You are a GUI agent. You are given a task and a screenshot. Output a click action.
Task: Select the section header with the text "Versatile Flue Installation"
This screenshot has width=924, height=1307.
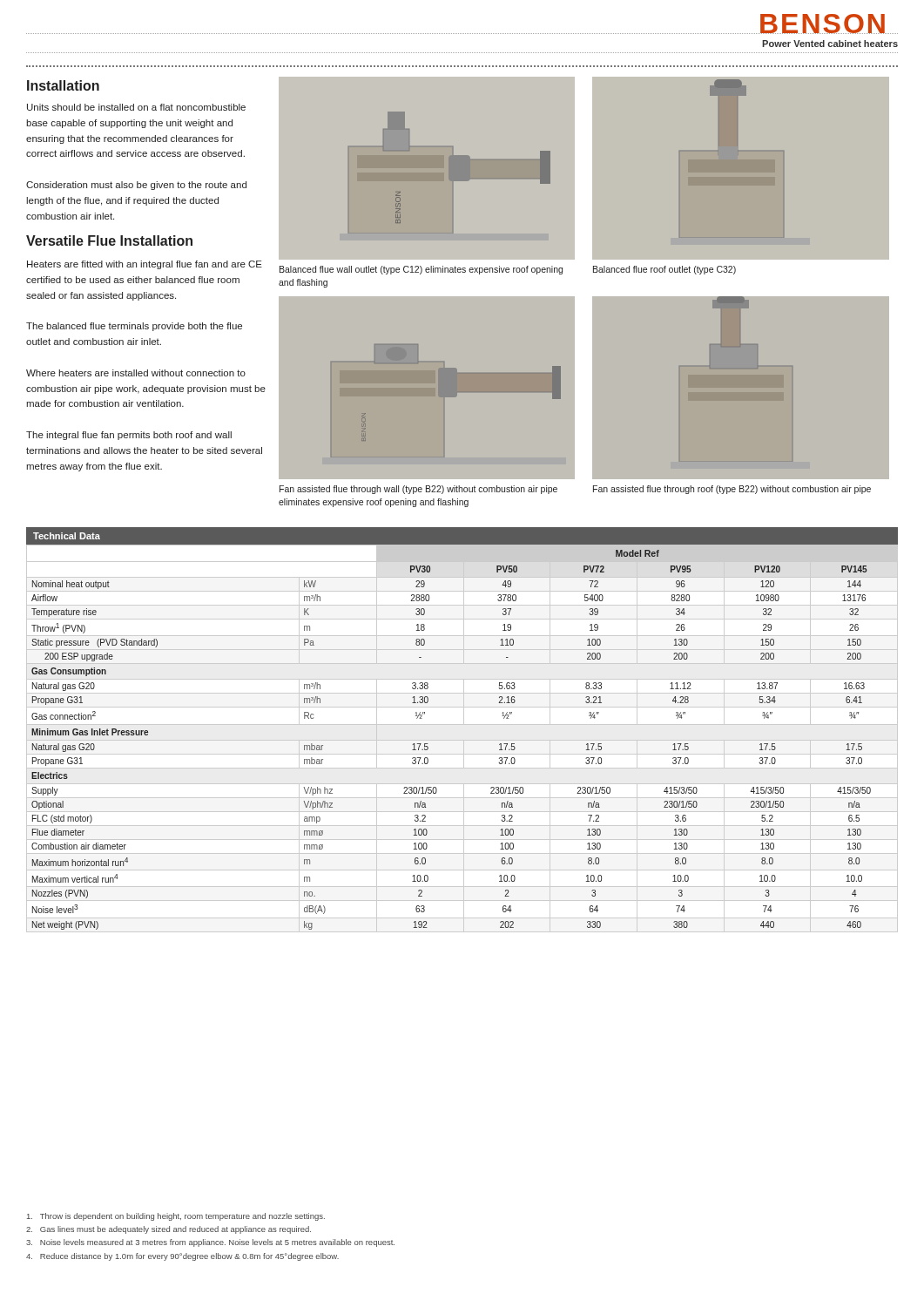110,241
